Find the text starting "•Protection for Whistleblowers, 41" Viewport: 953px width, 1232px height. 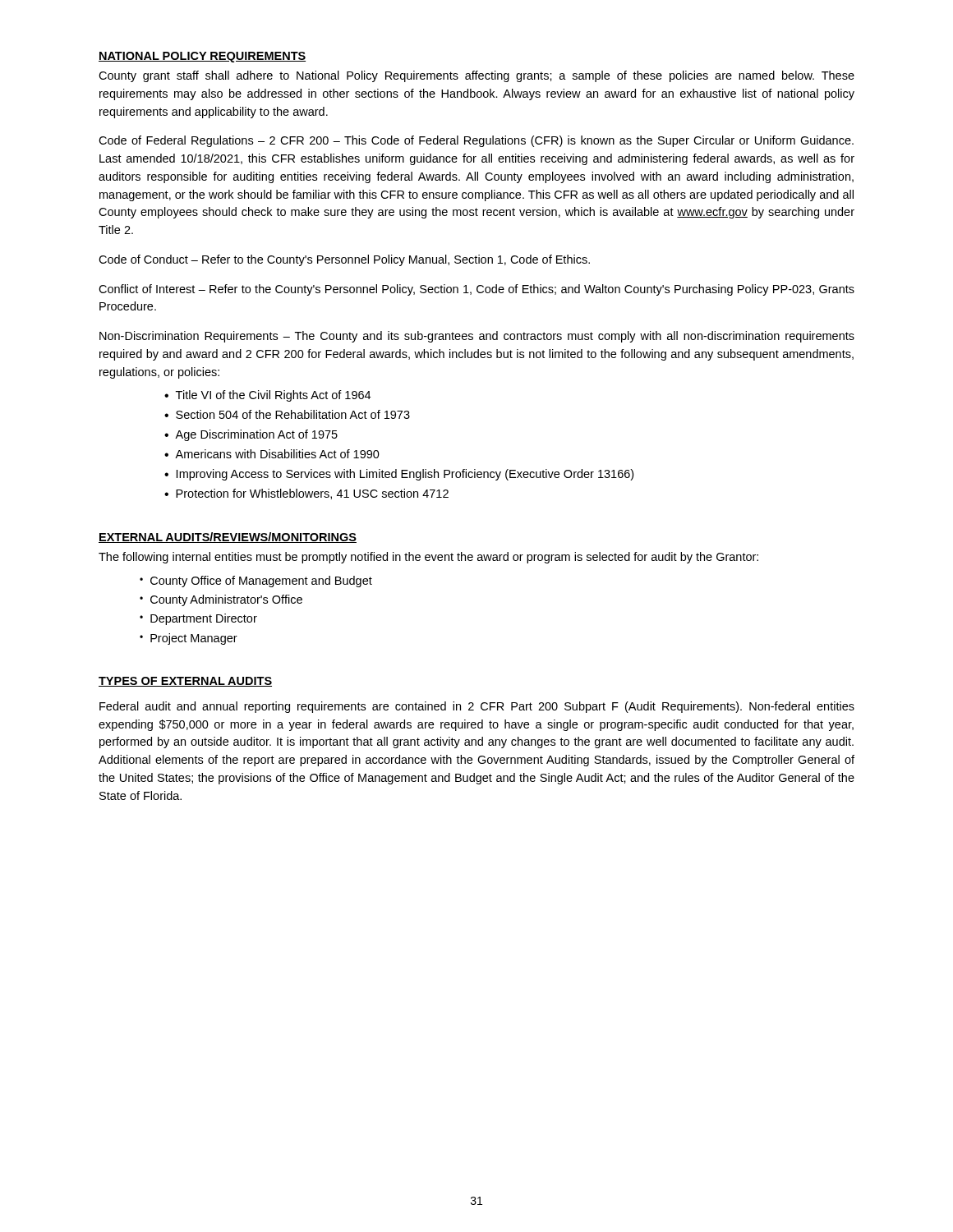click(x=307, y=495)
